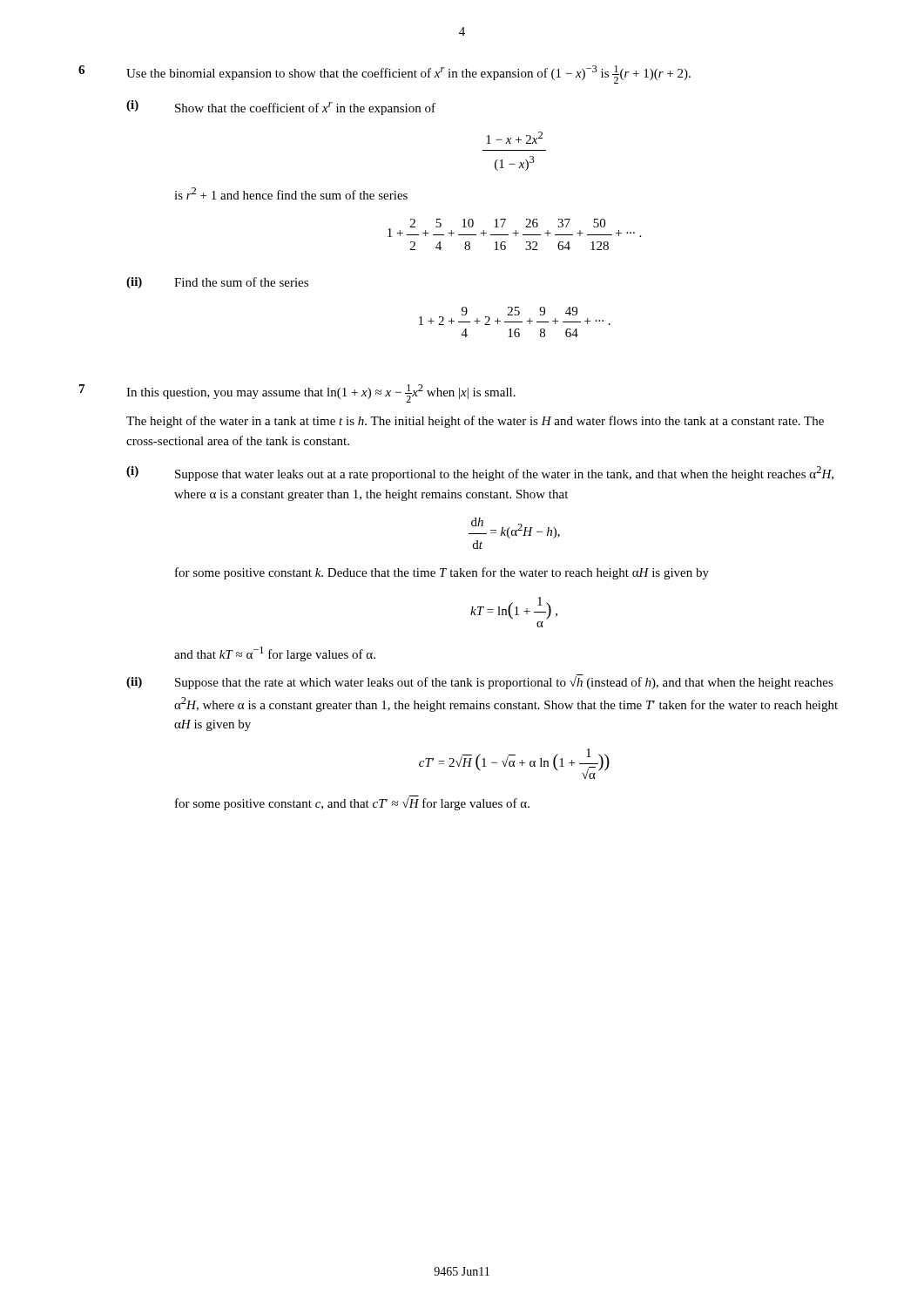924x1307 pixels.
Task: Find the list item that says "(i) Show that the"
Action: coord(490,180)
